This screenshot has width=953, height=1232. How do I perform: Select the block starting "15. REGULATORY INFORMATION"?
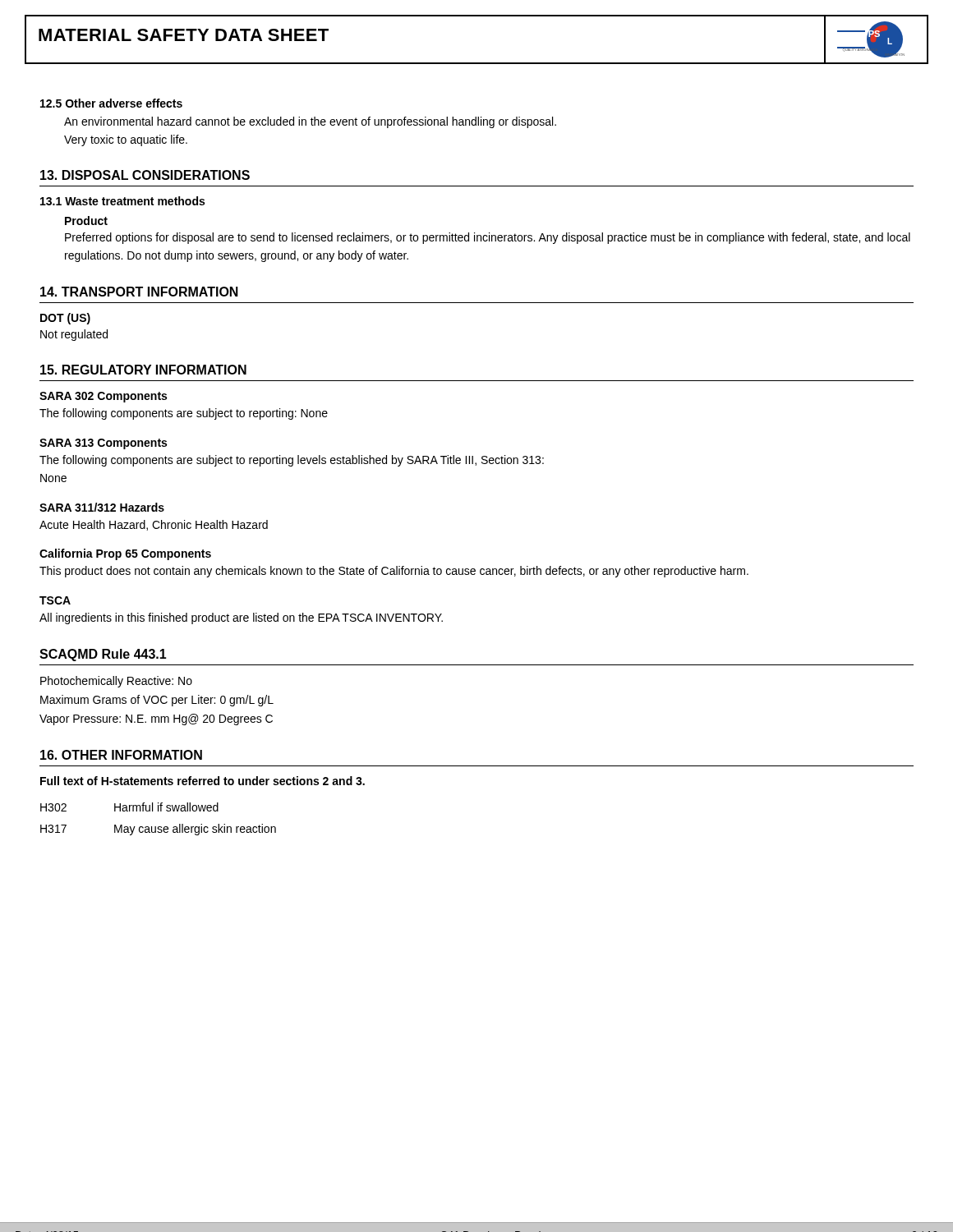pyautogui.click(x=143, y=370)
